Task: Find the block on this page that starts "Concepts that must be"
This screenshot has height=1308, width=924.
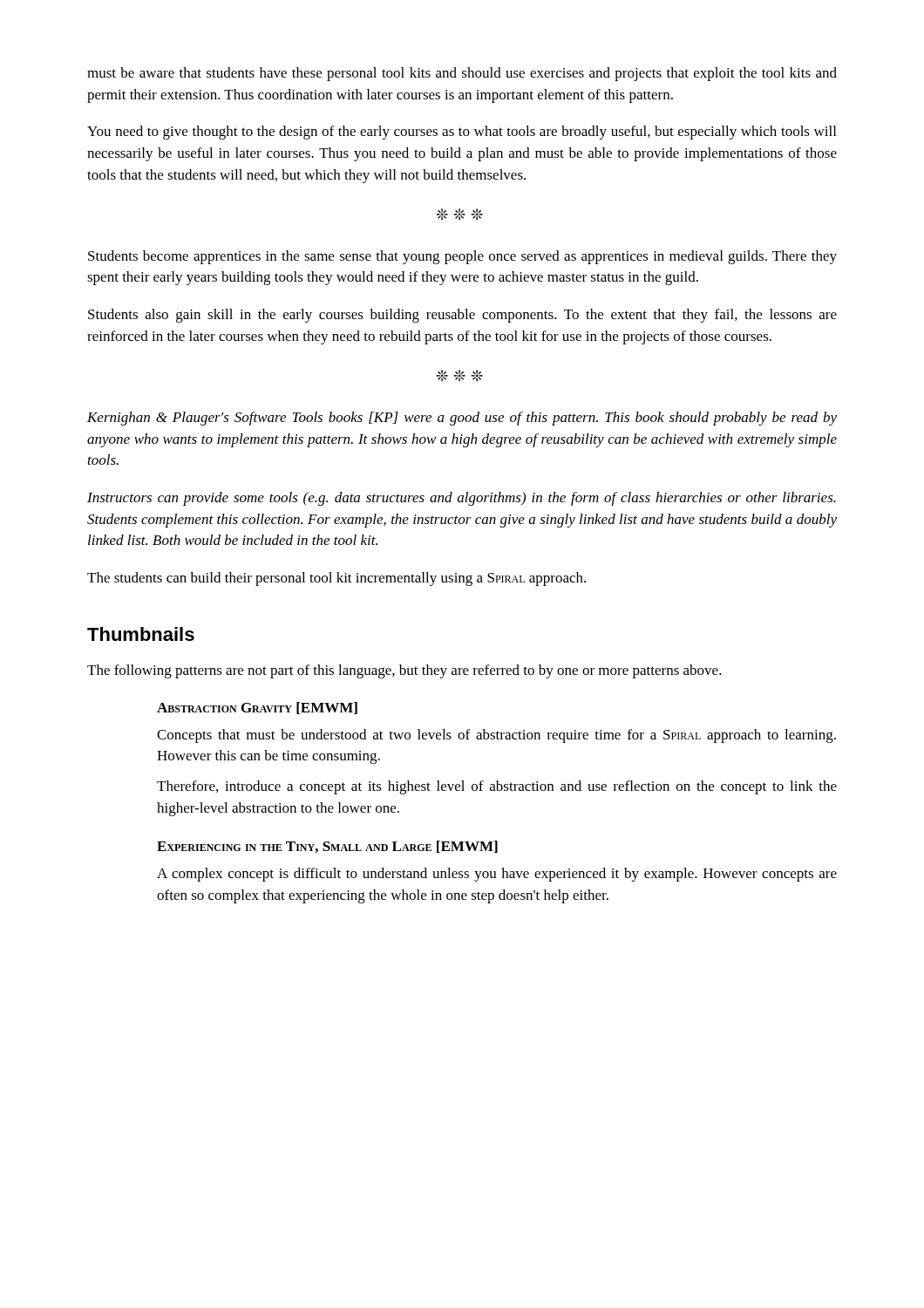Action: 497,745
